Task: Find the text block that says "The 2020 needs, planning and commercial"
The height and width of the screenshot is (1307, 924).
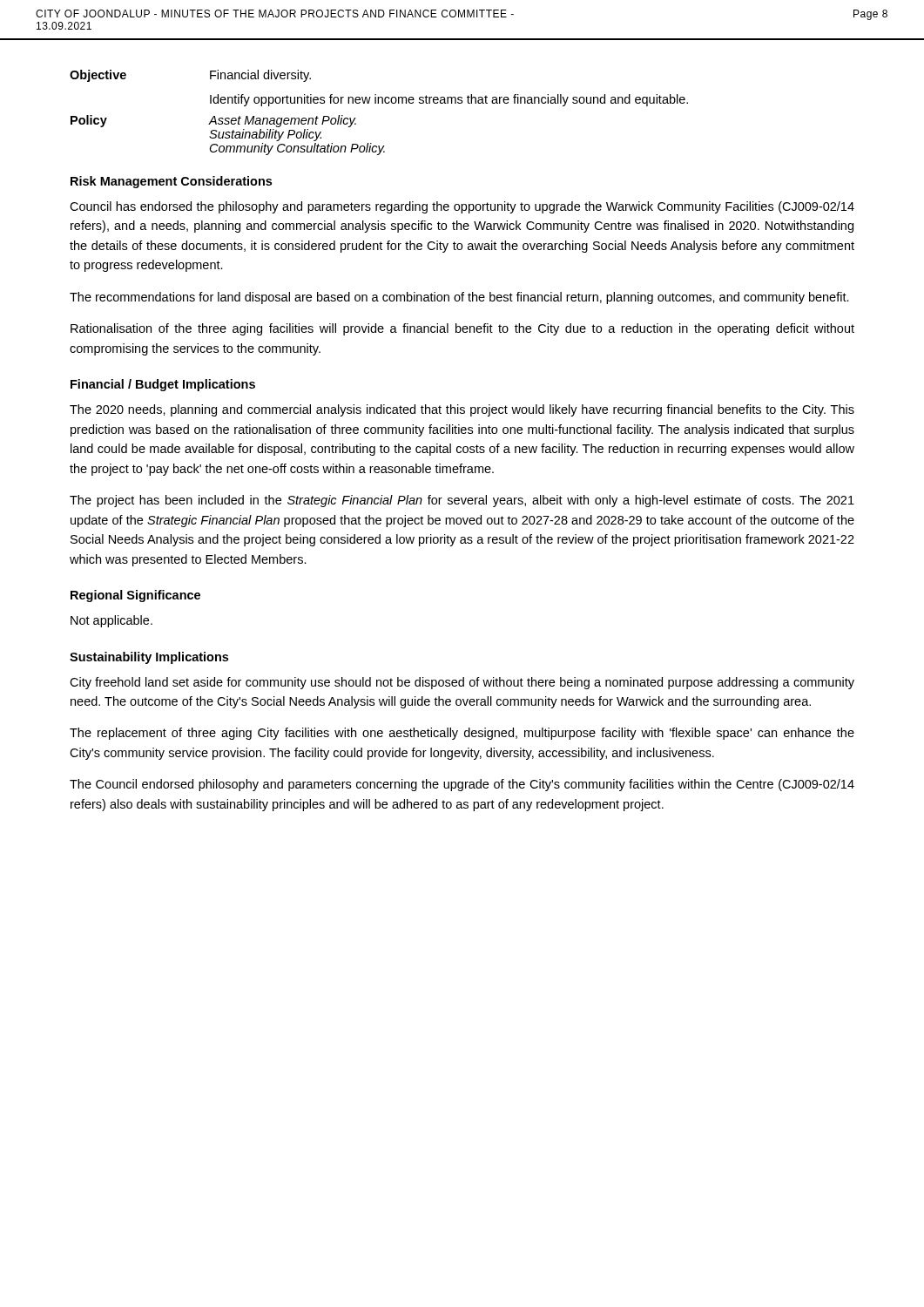Action: tap(462, 439)
